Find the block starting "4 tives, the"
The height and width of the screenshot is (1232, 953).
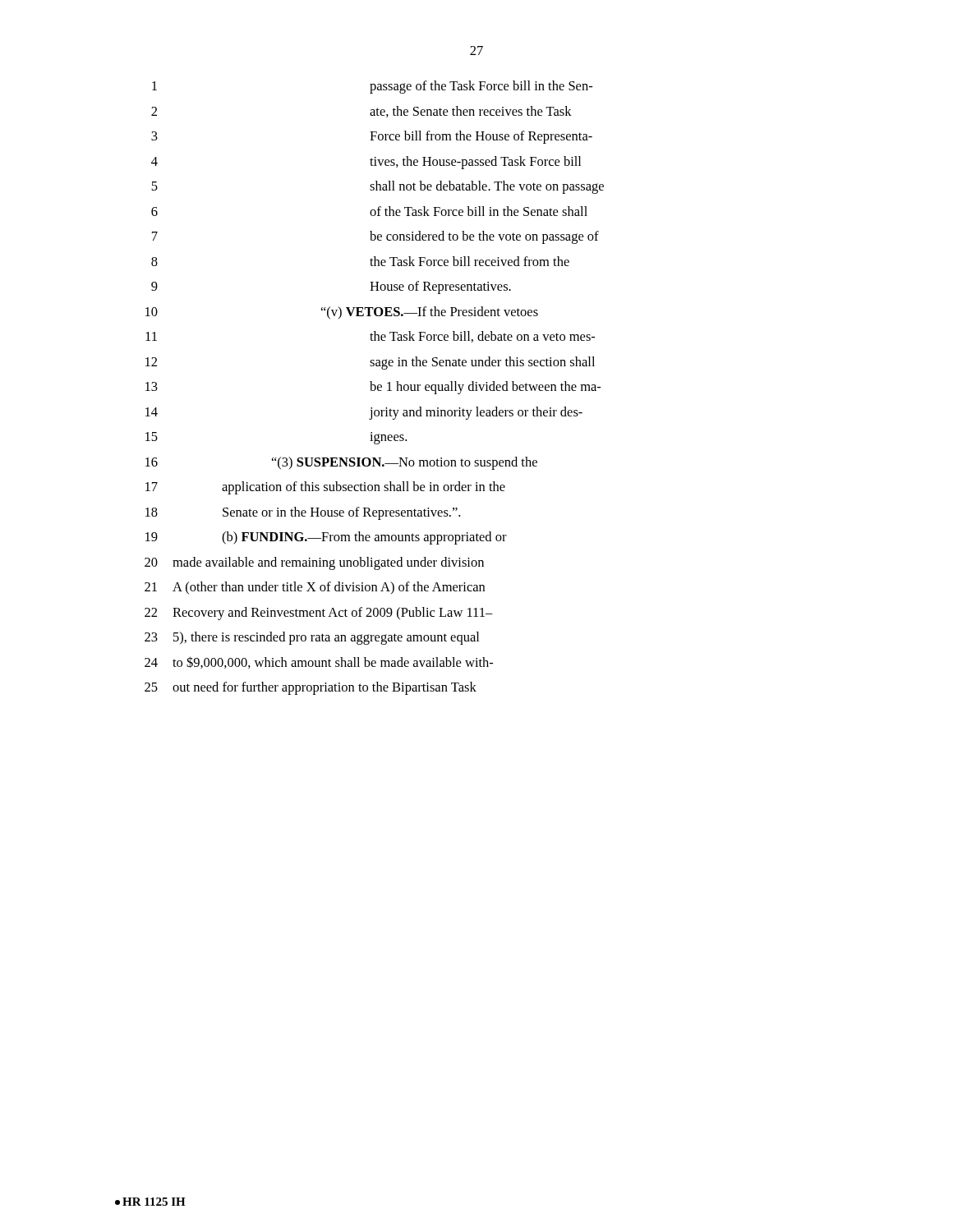pyautogui.click(x=476, y=162)
